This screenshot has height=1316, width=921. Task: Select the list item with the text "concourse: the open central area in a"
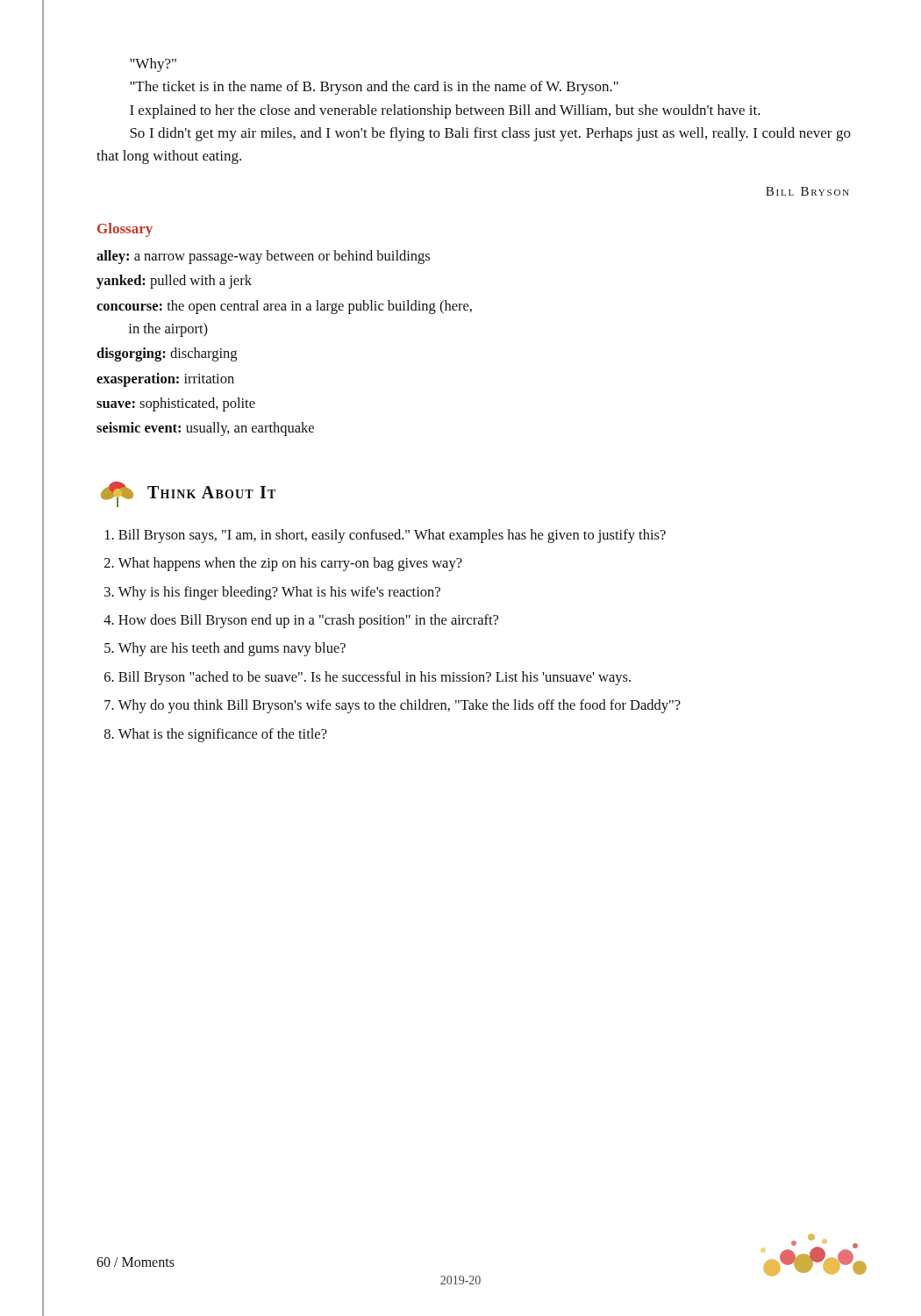(x=285, y=319)
